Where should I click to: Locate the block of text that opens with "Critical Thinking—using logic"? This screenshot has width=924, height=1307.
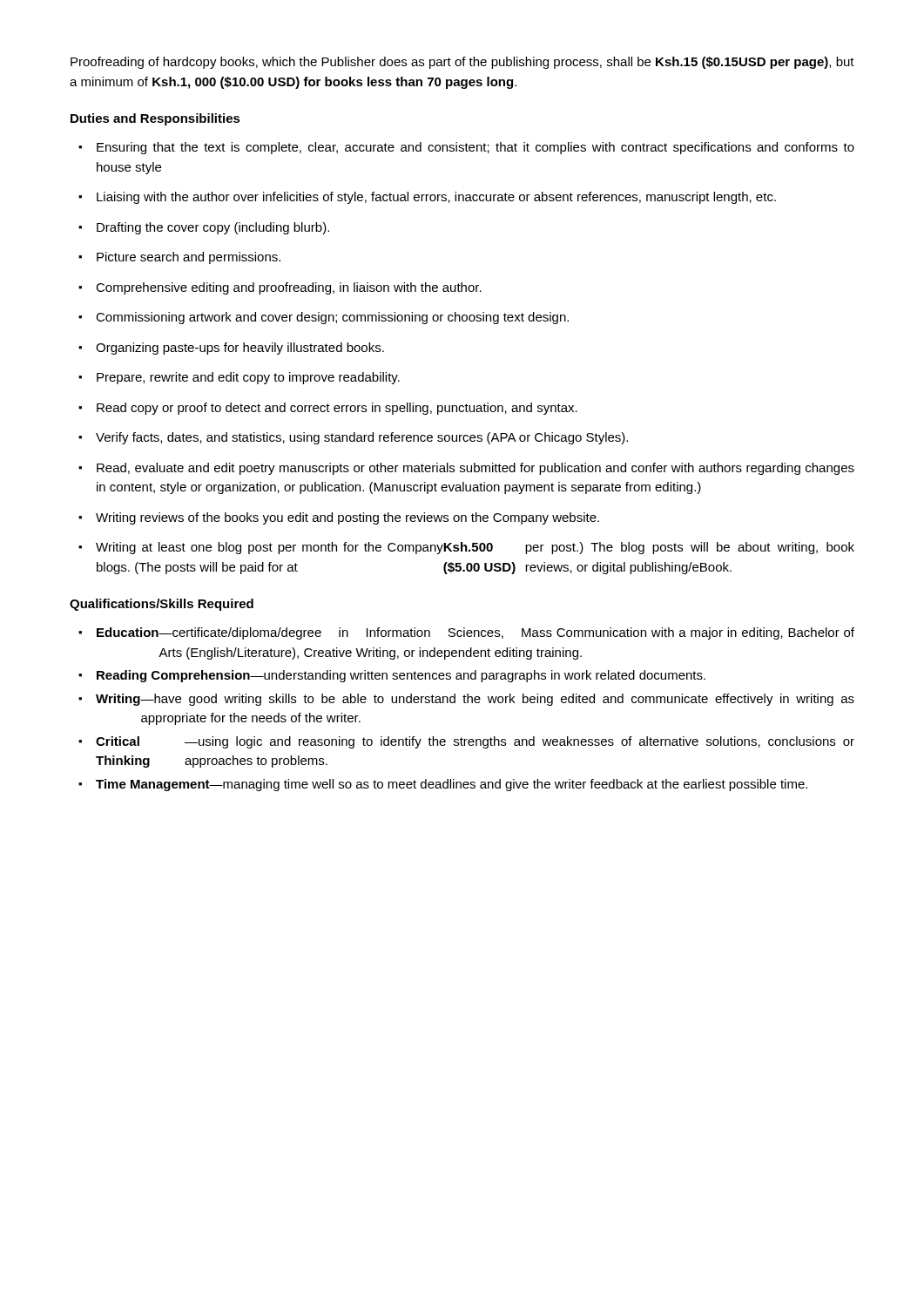475,751
